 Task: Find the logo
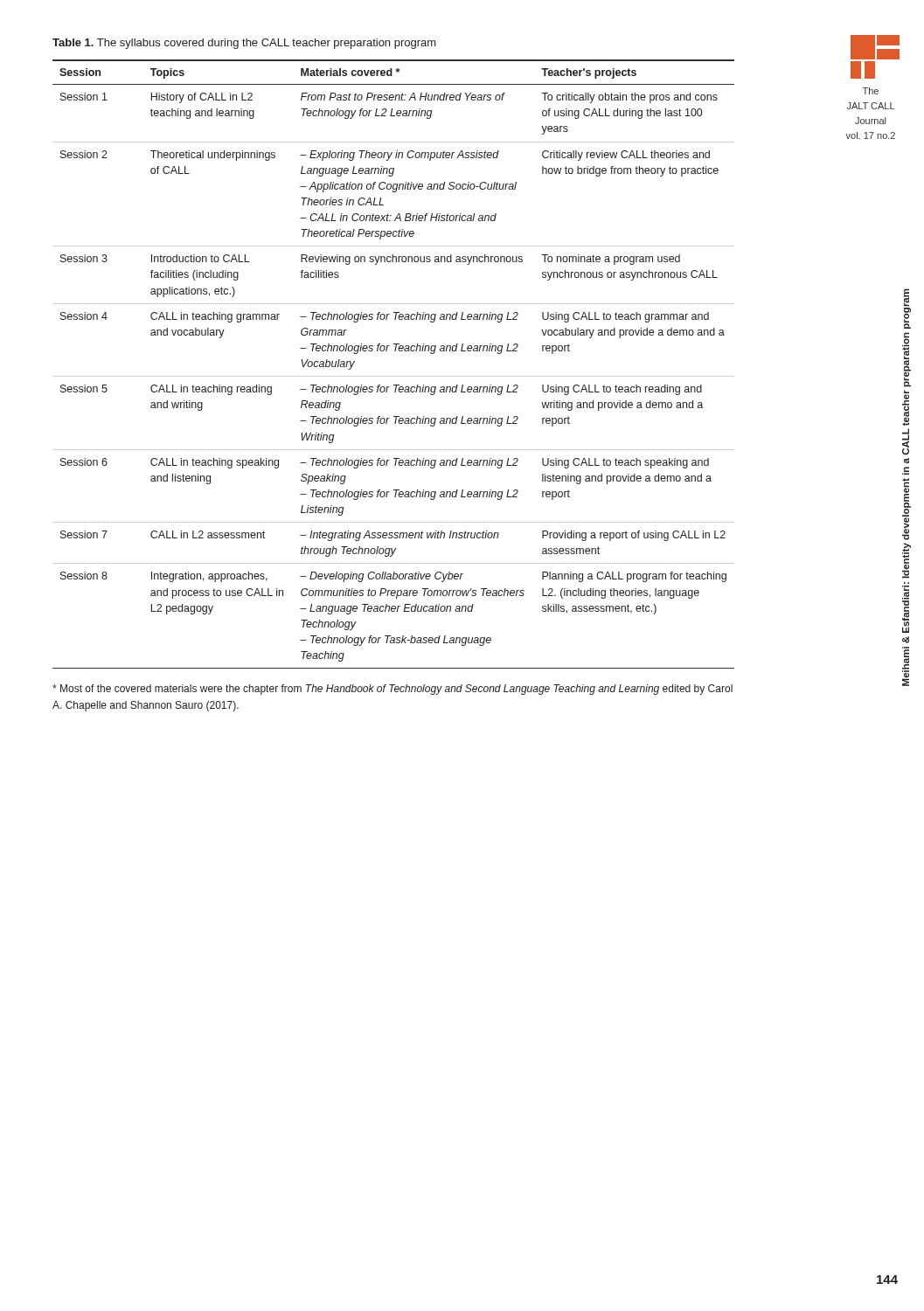[x=875, y=57]
